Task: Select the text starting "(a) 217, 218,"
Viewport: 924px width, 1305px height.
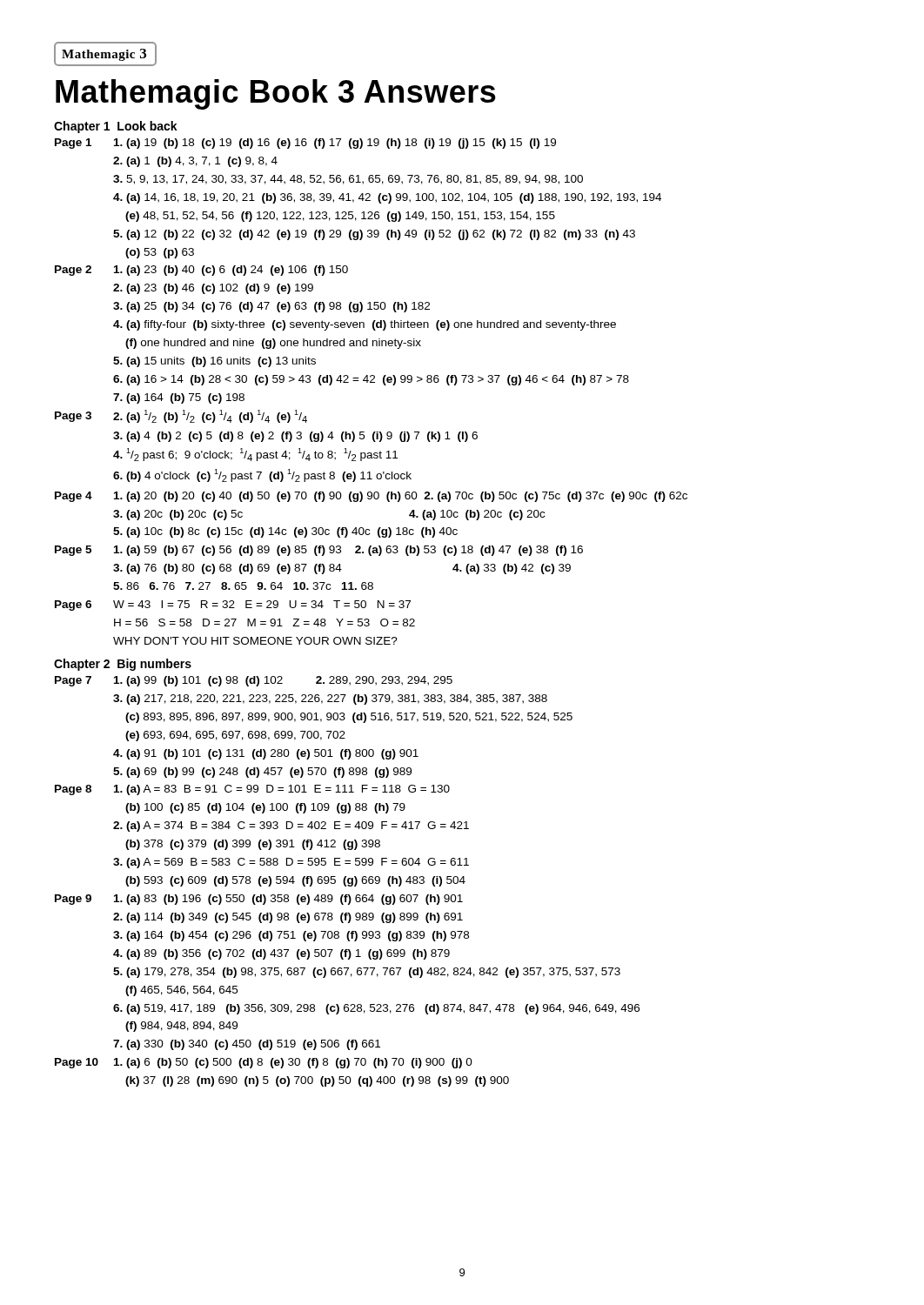Action: point(330,698)
